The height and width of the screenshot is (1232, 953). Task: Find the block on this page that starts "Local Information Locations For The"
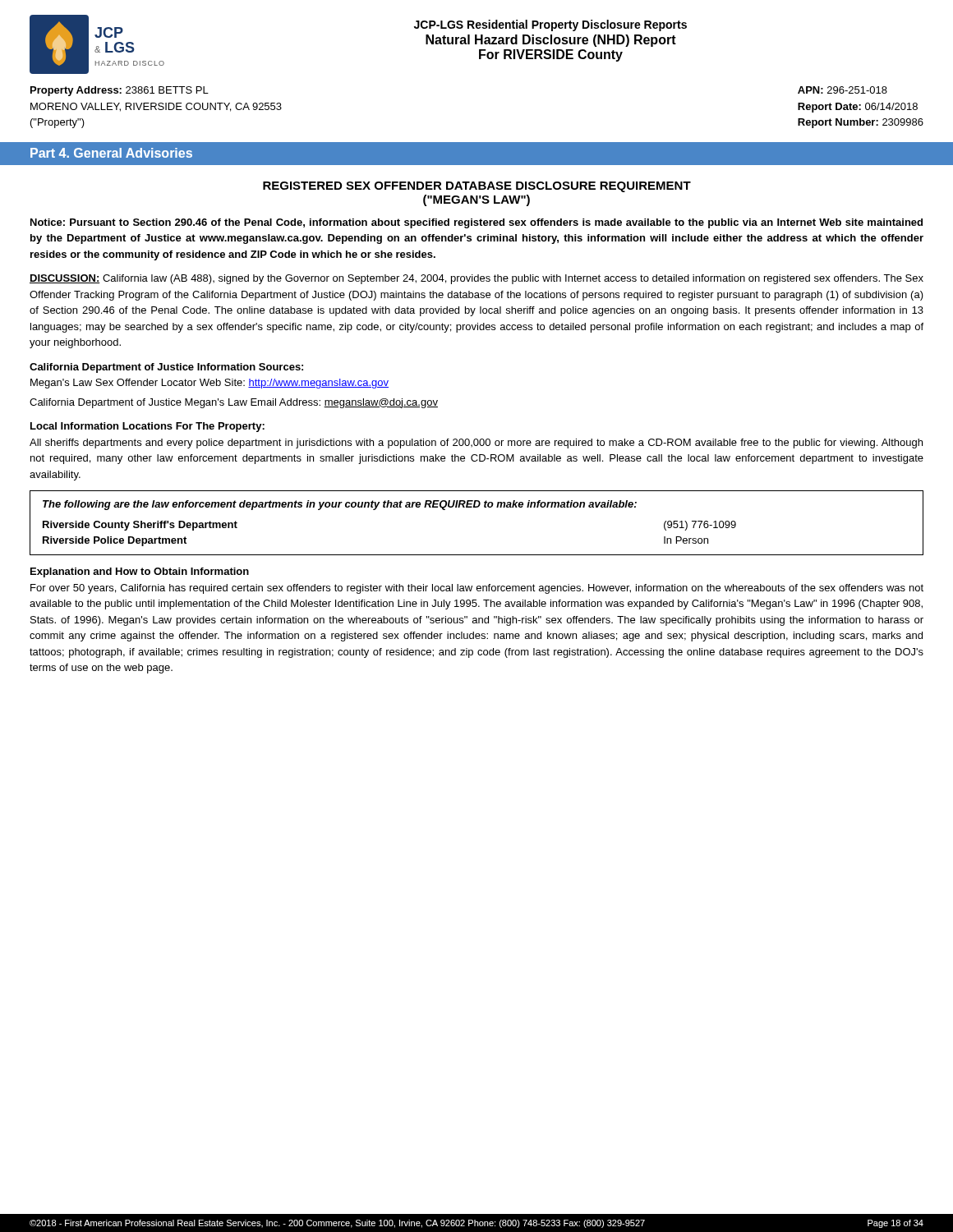476,450
